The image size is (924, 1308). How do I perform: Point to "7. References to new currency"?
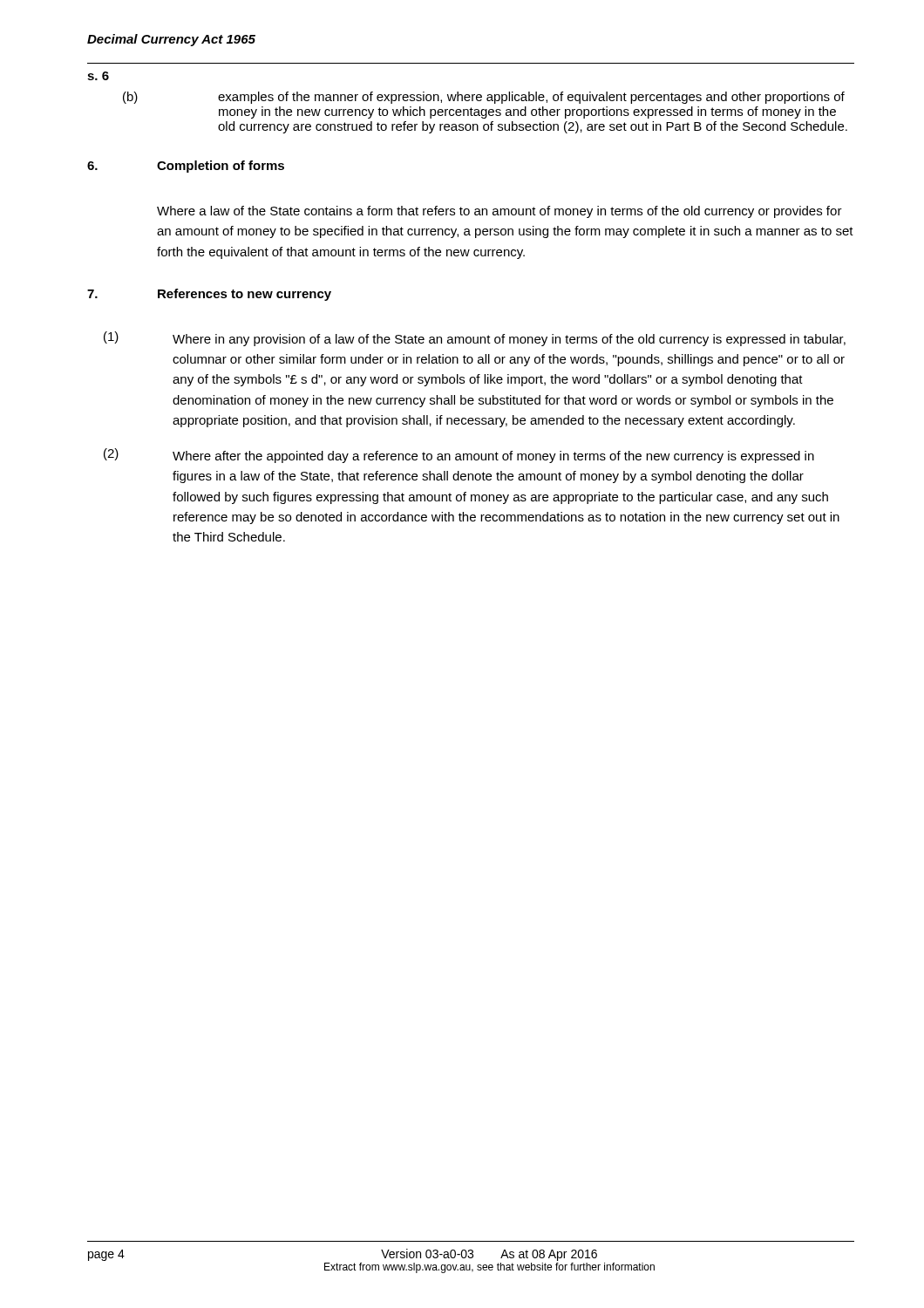tap(209, 295)
